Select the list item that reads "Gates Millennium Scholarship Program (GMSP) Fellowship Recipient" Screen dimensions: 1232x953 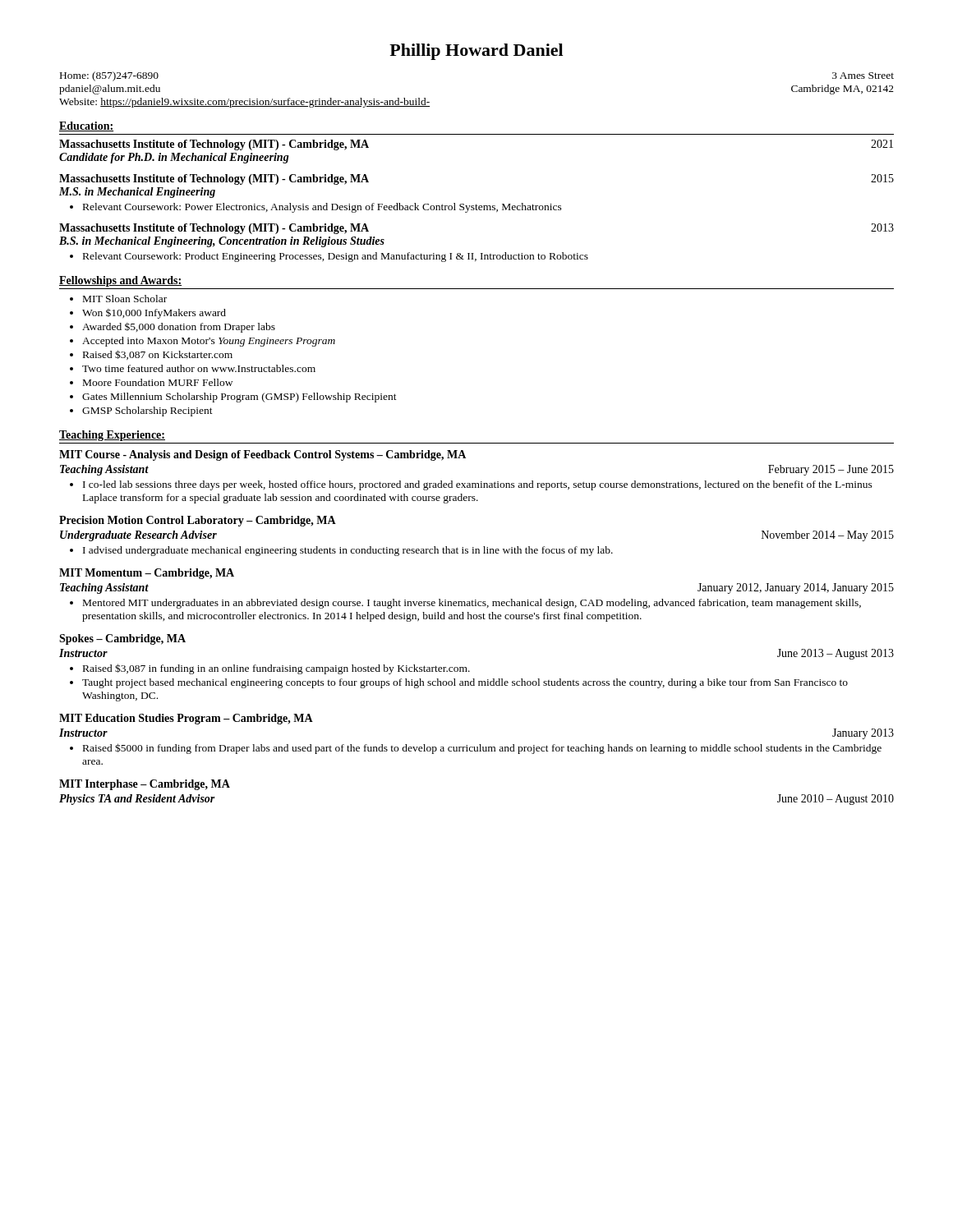pyautogui.click(x=239, y=396)
